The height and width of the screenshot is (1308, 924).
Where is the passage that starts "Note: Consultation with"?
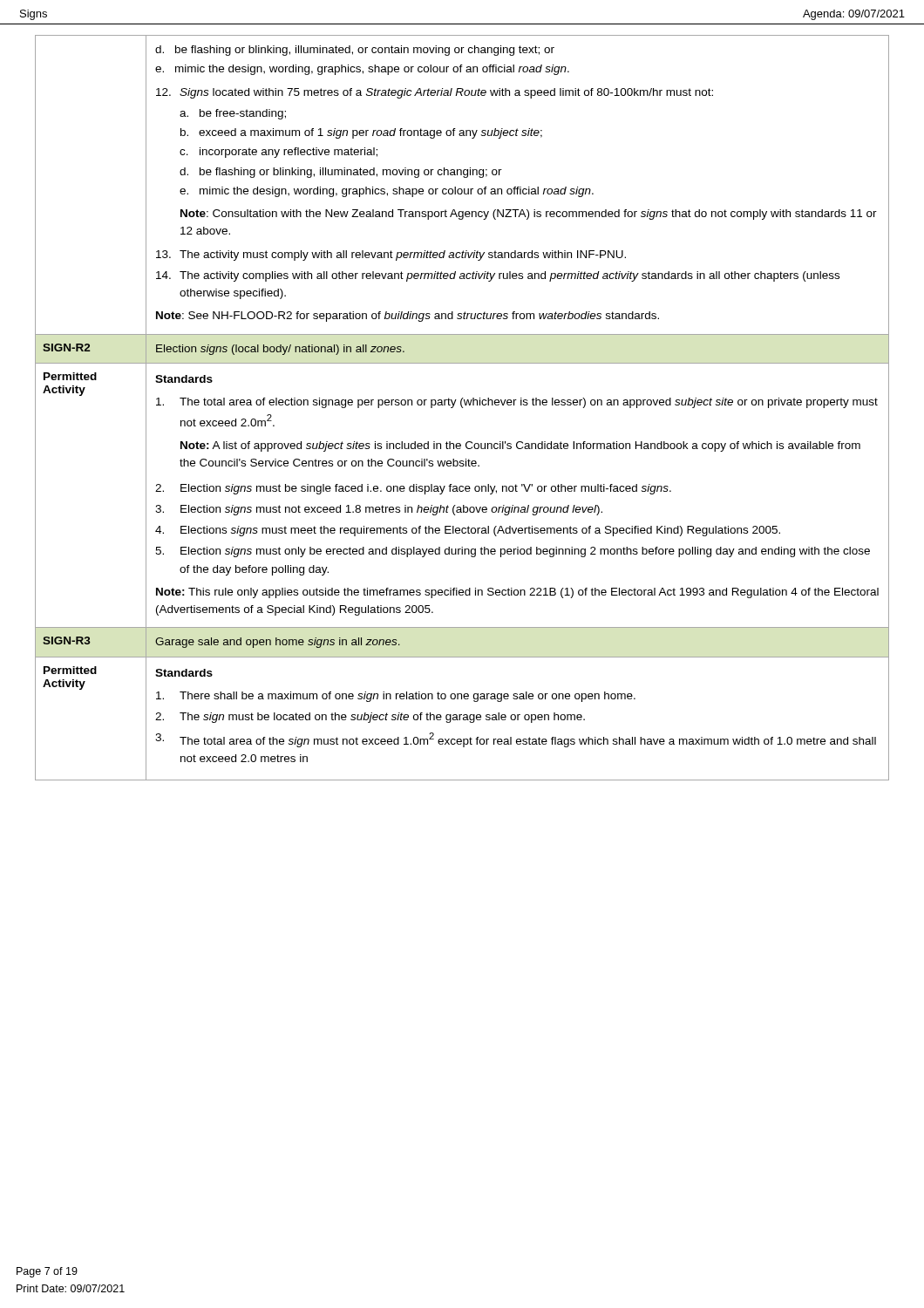pyautogui.click(x=528, y=222)
